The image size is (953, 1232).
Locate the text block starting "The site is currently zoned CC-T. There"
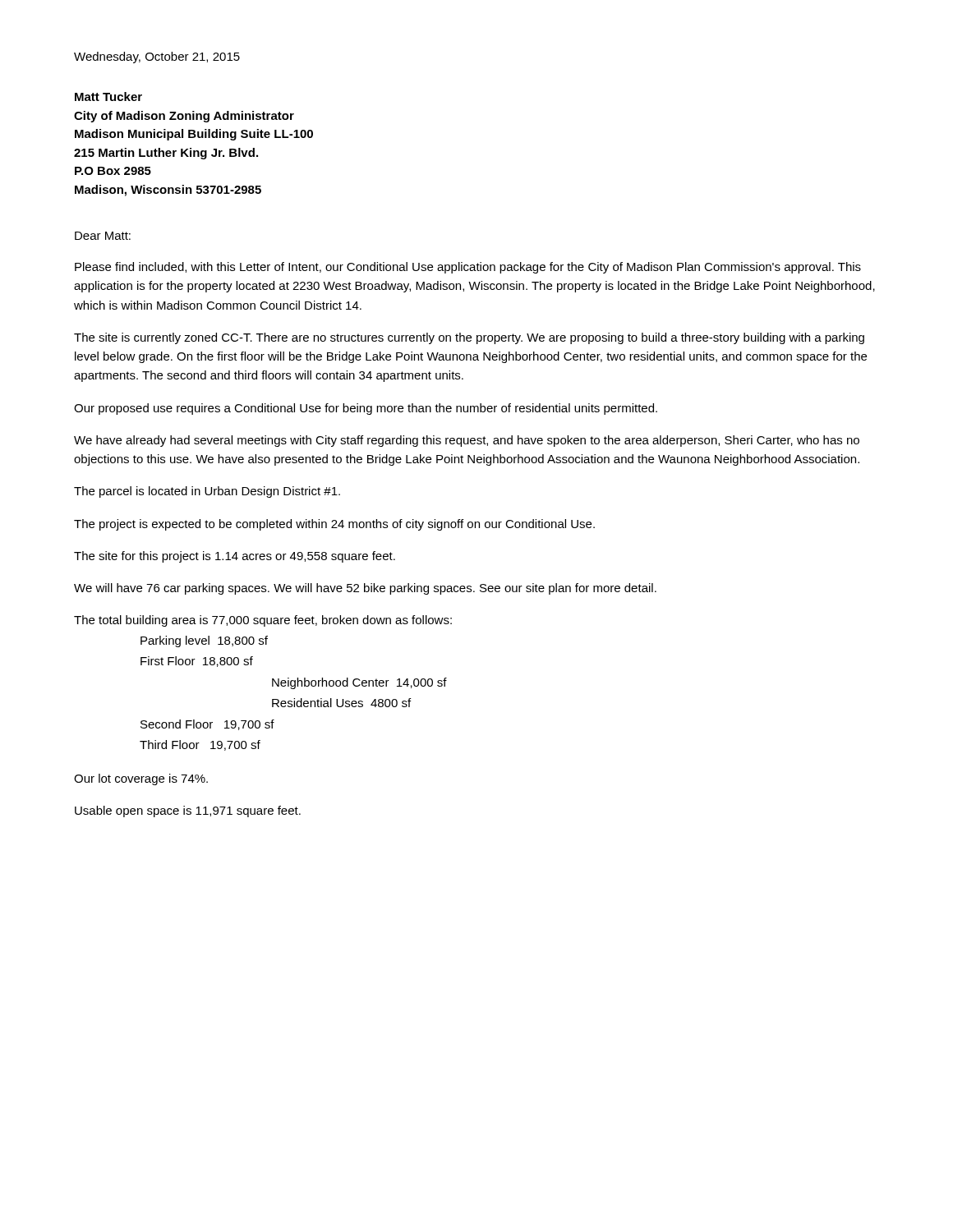471,356
